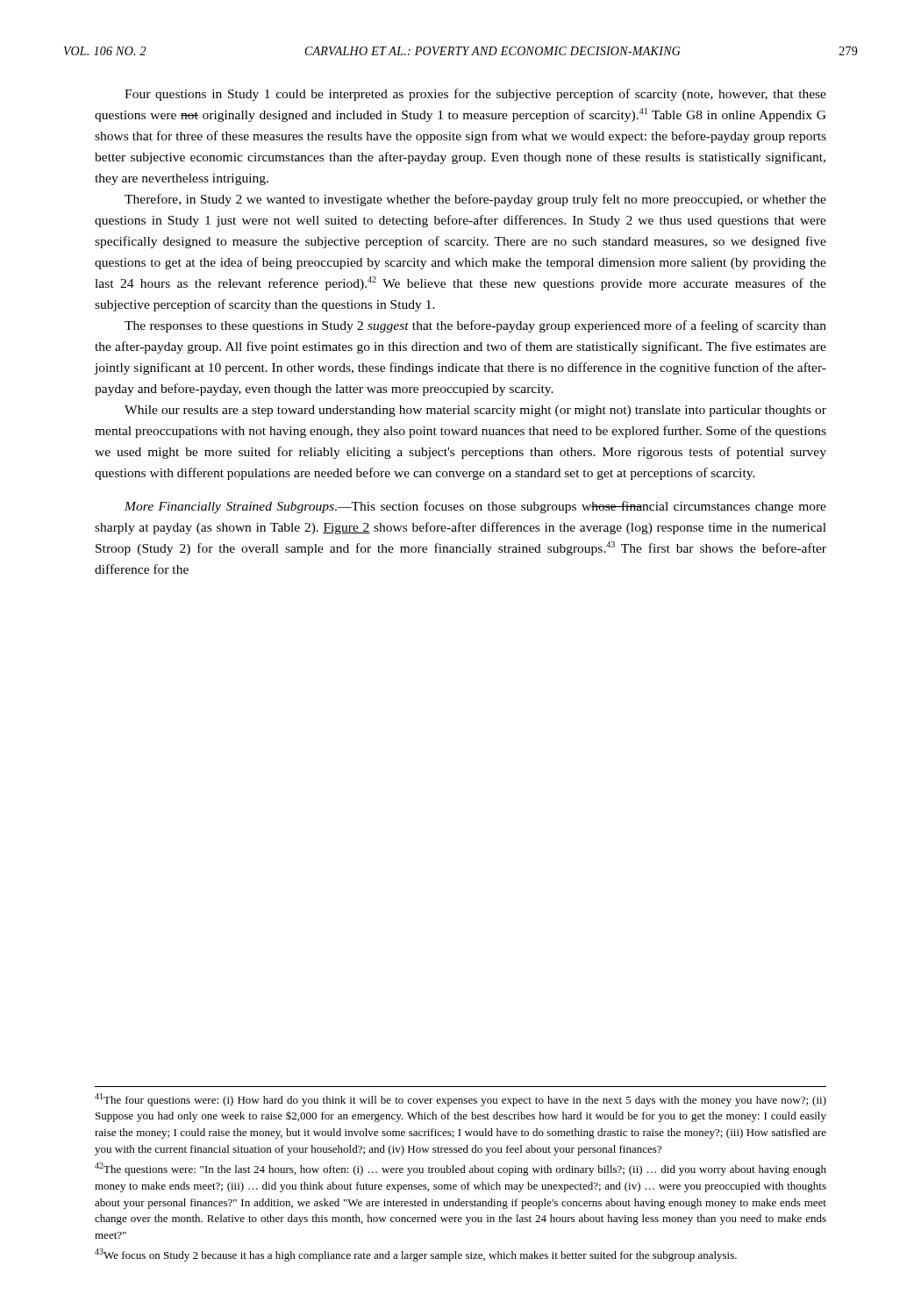This screenshot has height=1316, width=921.
Task: Find the text starting "The responses to these"
Action: (460, 357)
